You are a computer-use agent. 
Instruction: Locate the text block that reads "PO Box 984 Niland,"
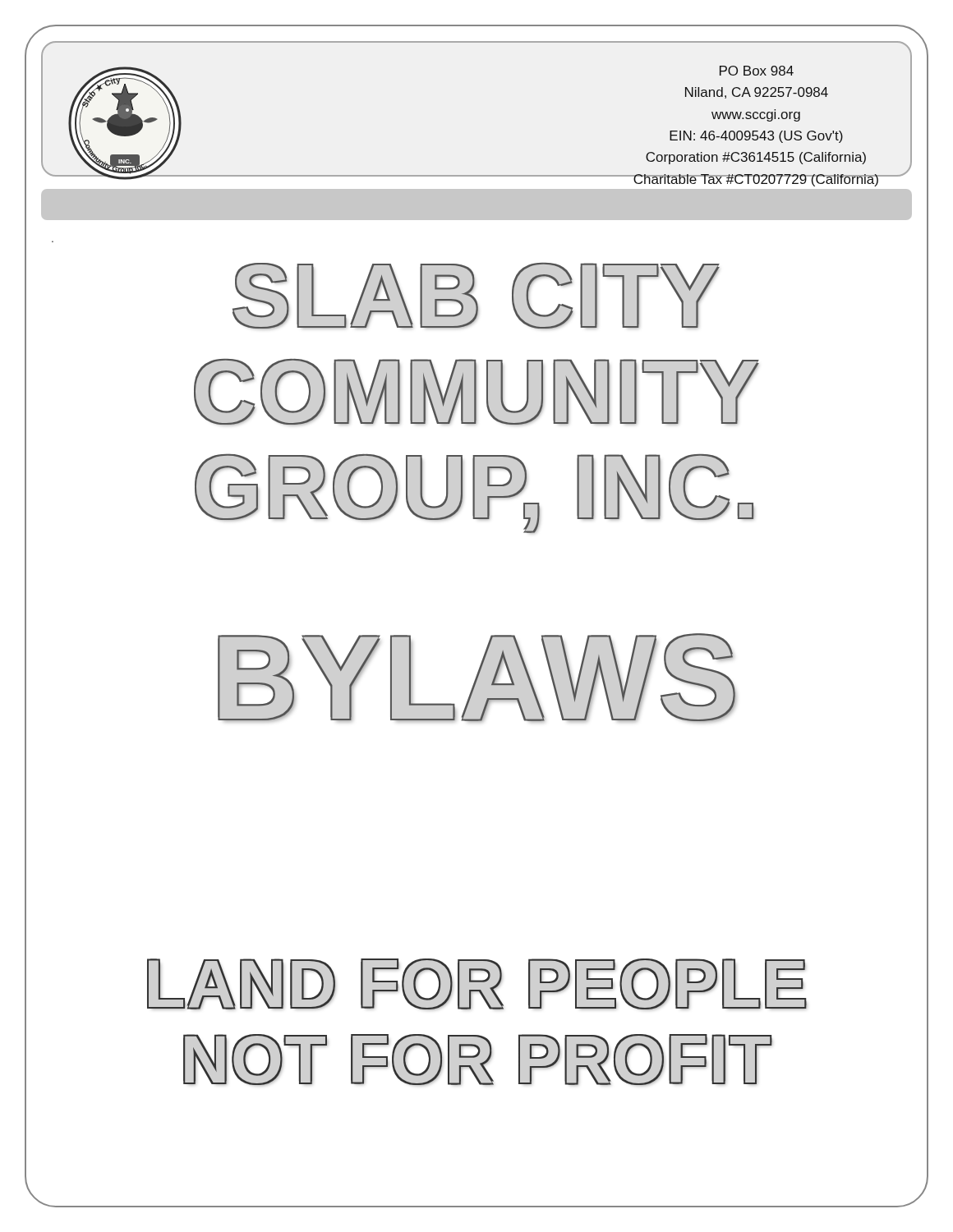coord(756,125)
